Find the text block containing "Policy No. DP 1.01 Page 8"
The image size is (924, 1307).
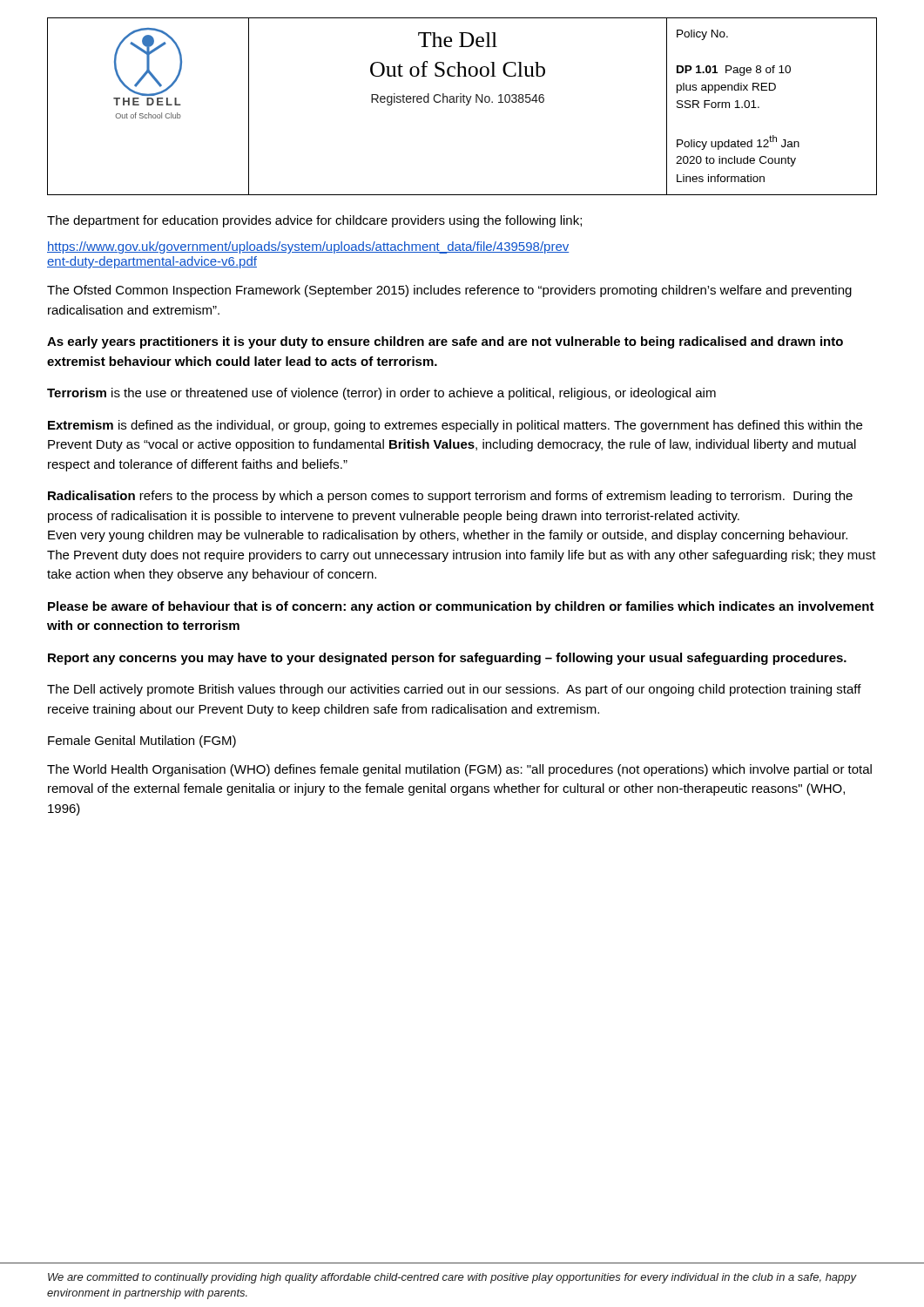click(x=738, y=106)
